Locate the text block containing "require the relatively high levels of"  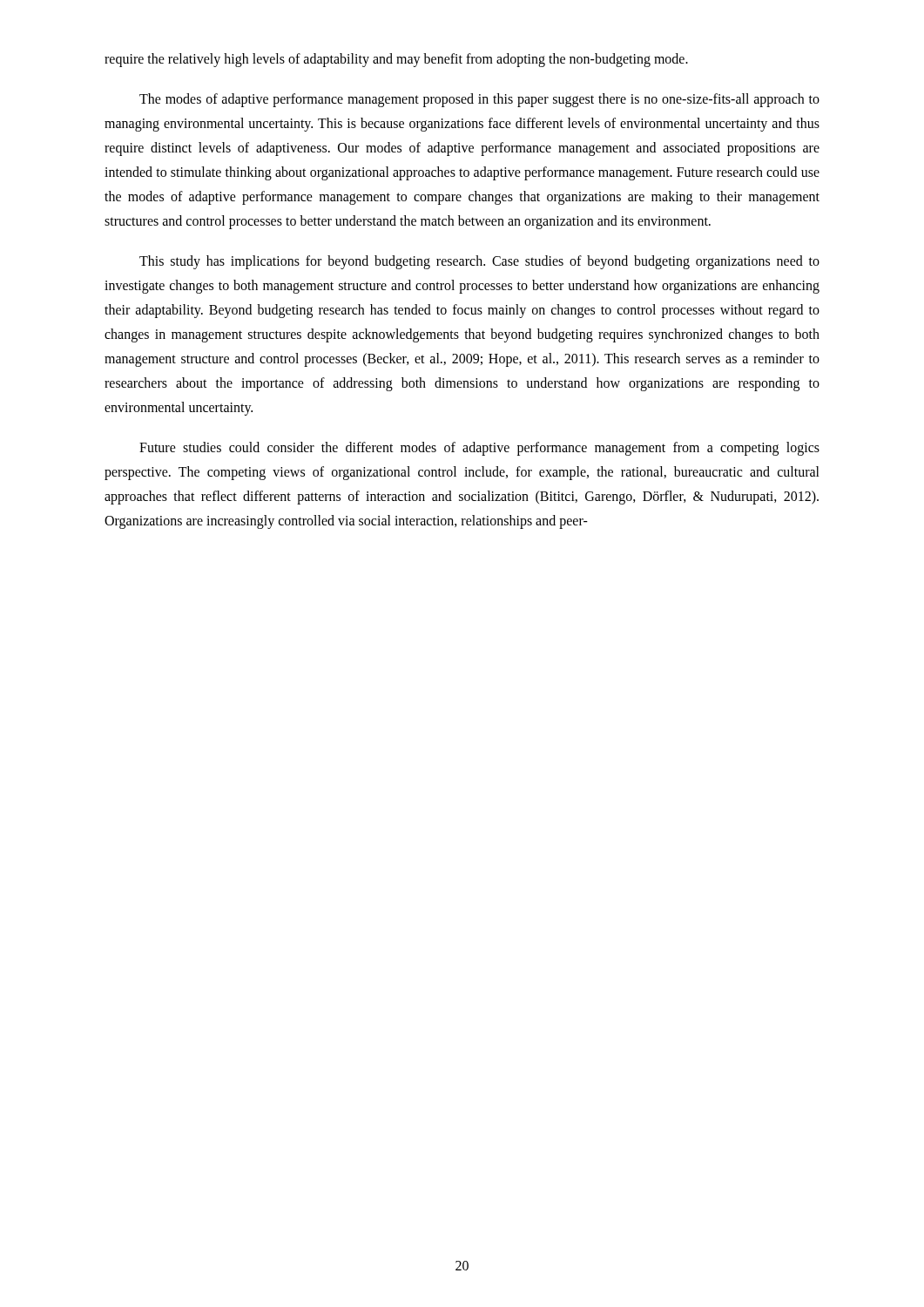click(462, 59)
